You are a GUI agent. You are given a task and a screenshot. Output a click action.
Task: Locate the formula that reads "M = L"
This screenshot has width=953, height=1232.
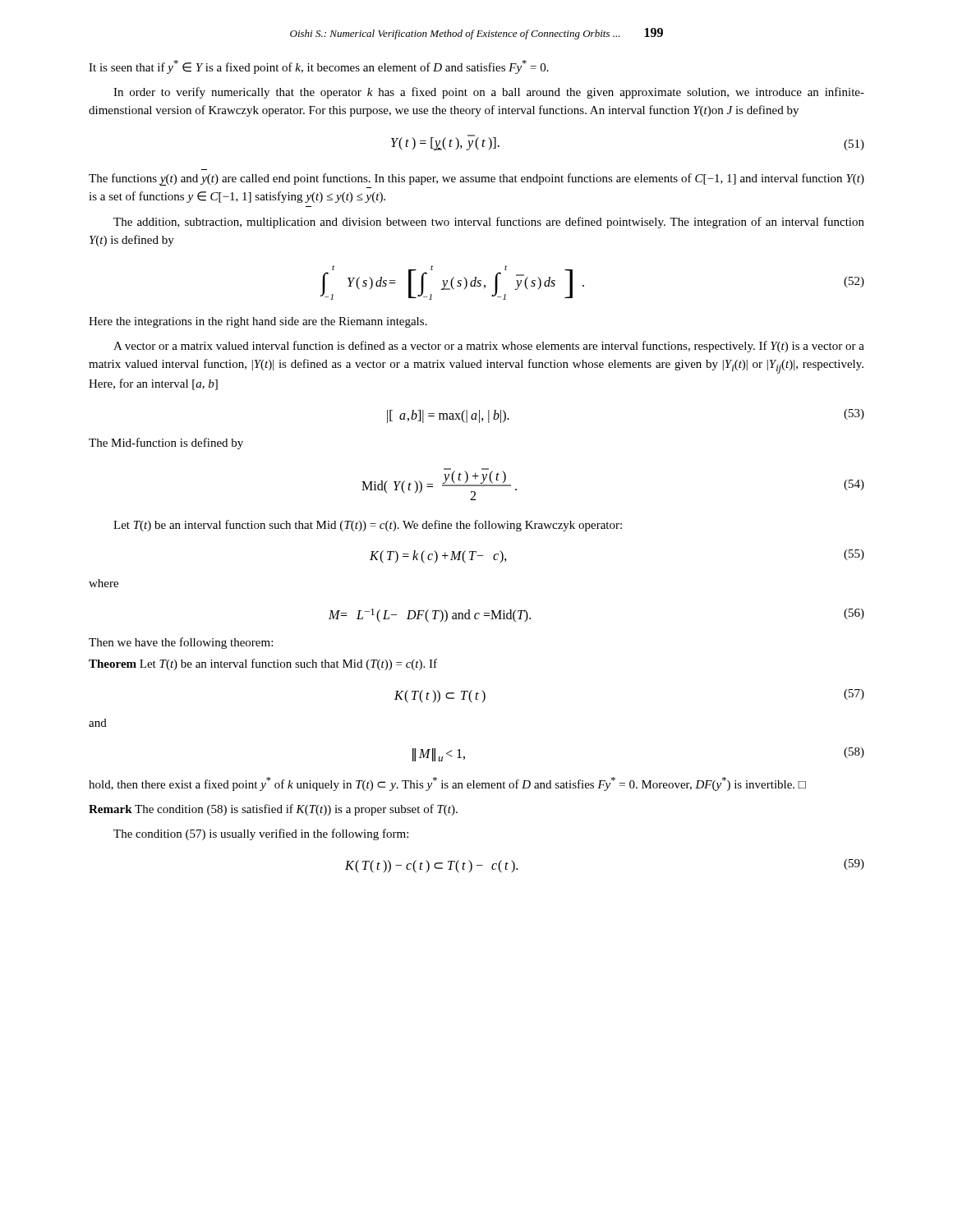pos(436,616)
